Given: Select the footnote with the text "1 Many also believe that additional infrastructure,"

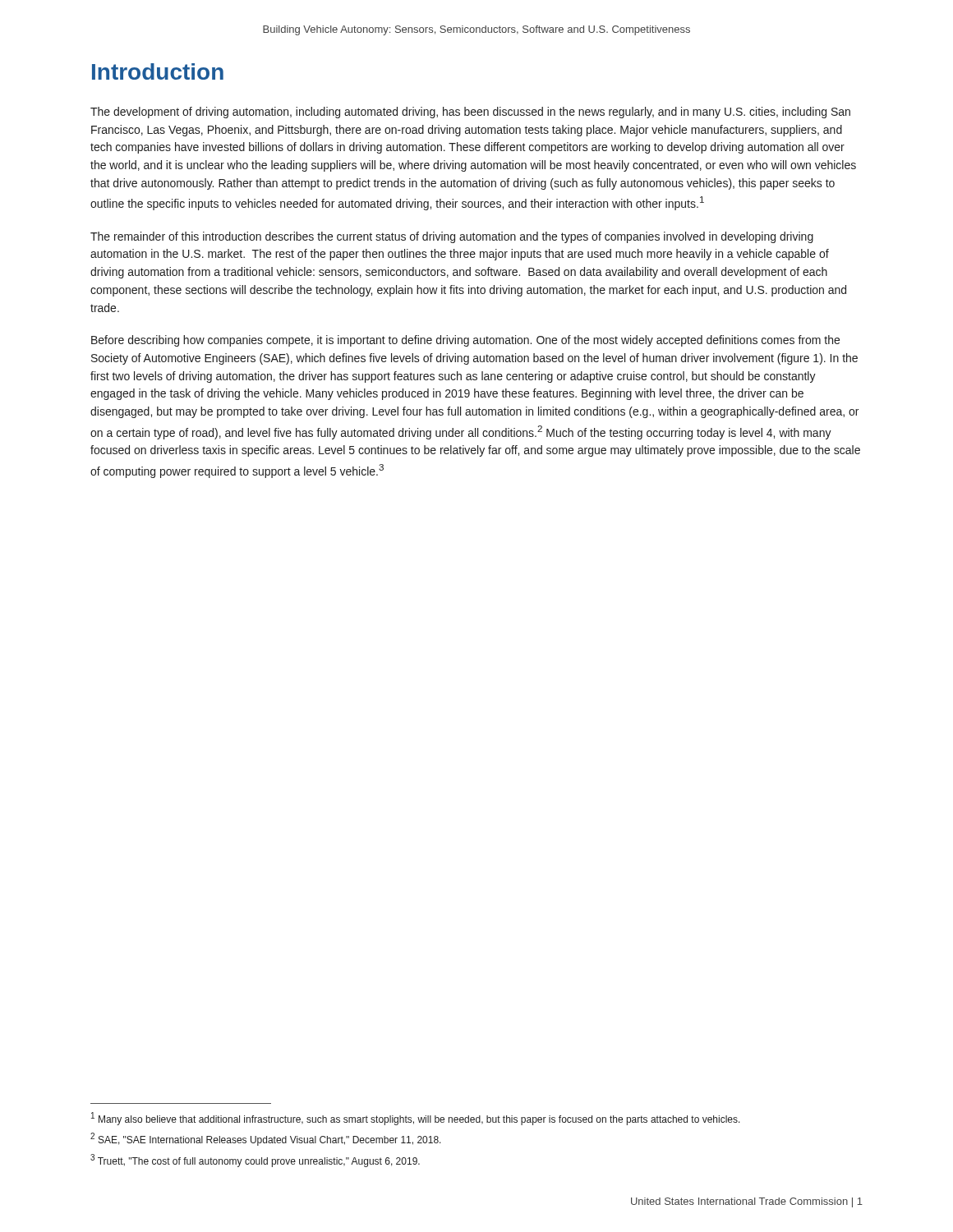Looking at the screenshot, I should pyautogui.click(x=415, y=1118).
